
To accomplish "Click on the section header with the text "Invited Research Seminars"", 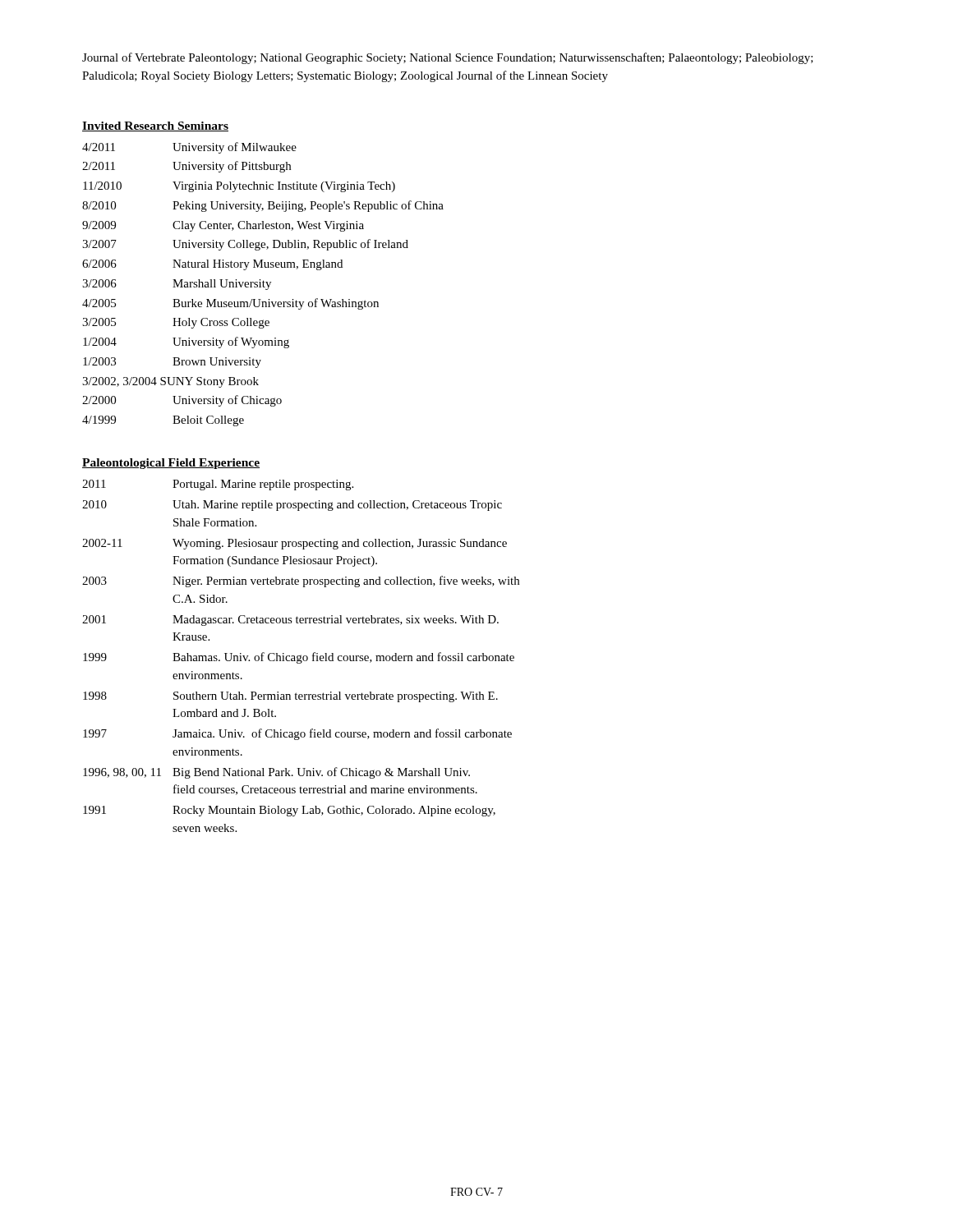I will (155, 125).
